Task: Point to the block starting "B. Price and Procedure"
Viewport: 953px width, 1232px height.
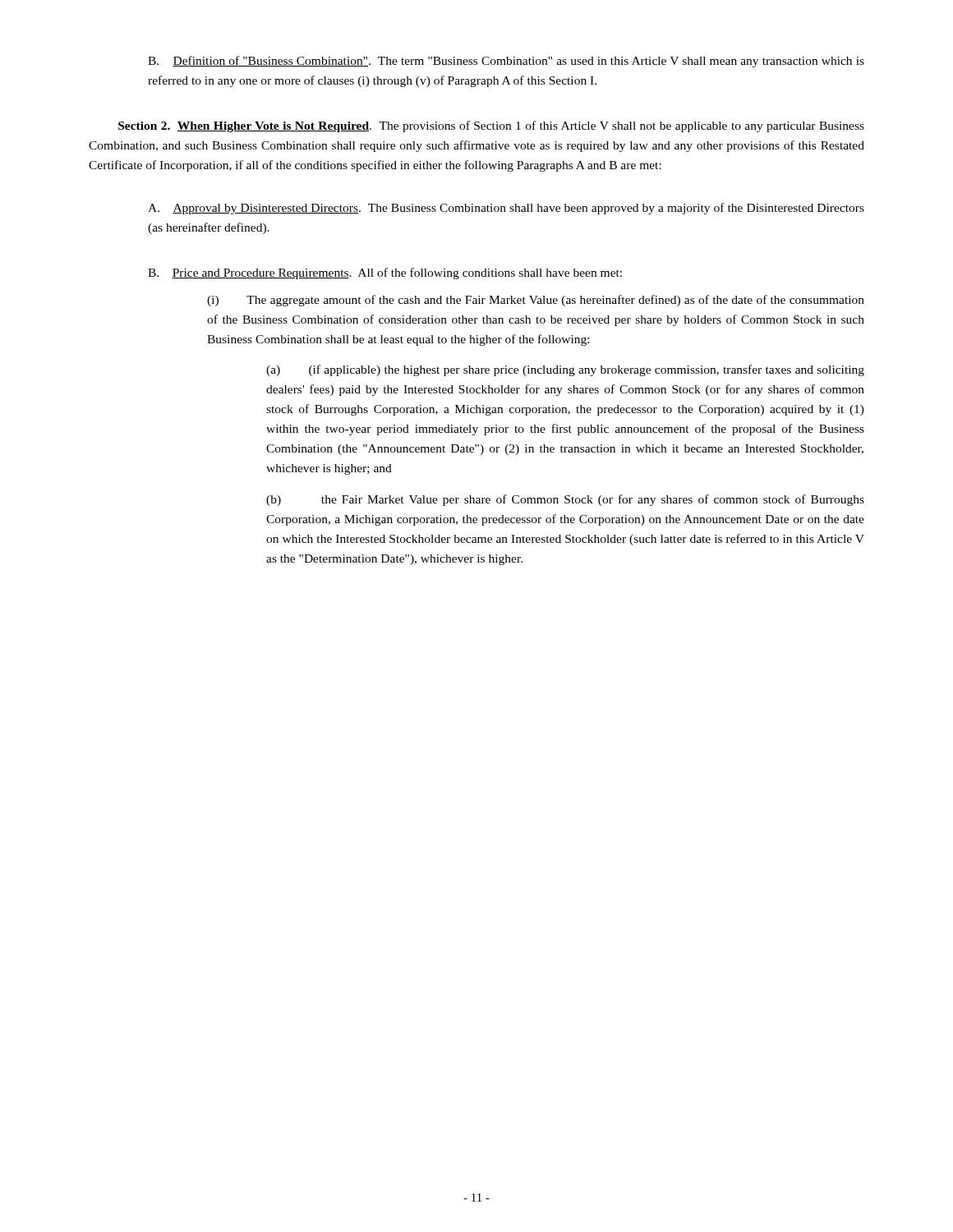Action: (385, 272)
